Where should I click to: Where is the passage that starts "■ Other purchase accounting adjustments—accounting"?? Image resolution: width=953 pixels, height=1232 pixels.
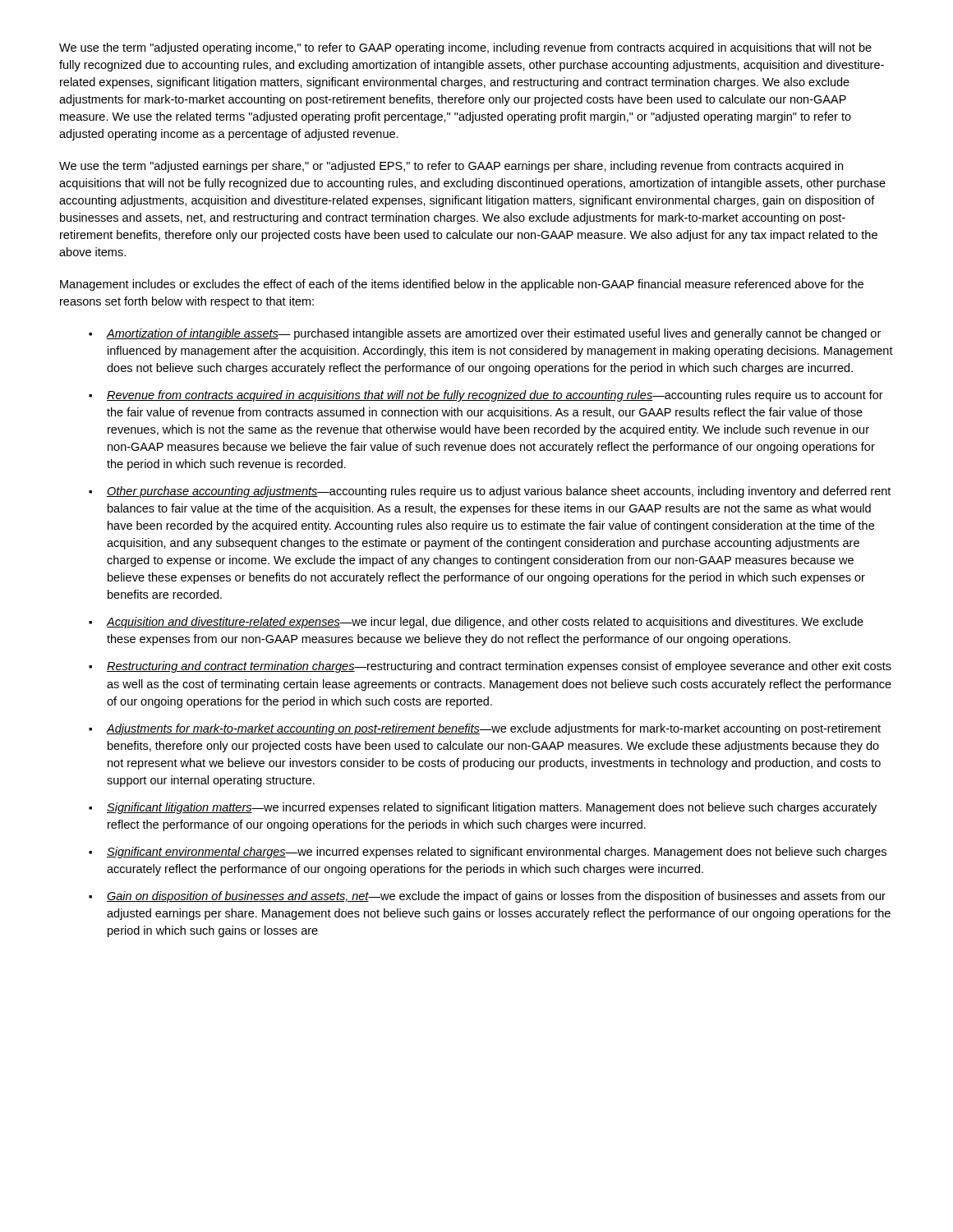click(491, 544)
